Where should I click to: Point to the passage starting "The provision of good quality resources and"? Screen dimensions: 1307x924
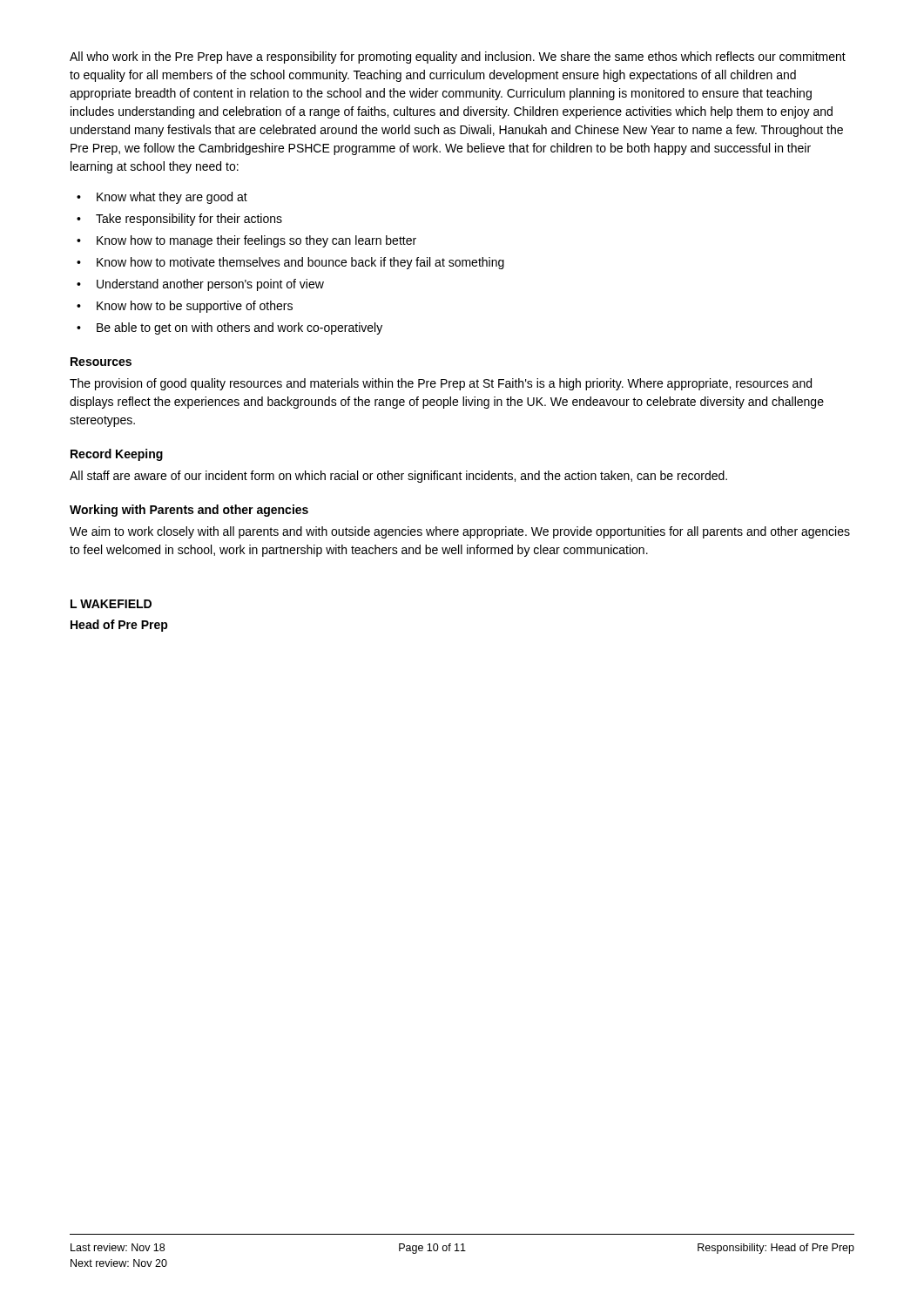tap(447, 402)
